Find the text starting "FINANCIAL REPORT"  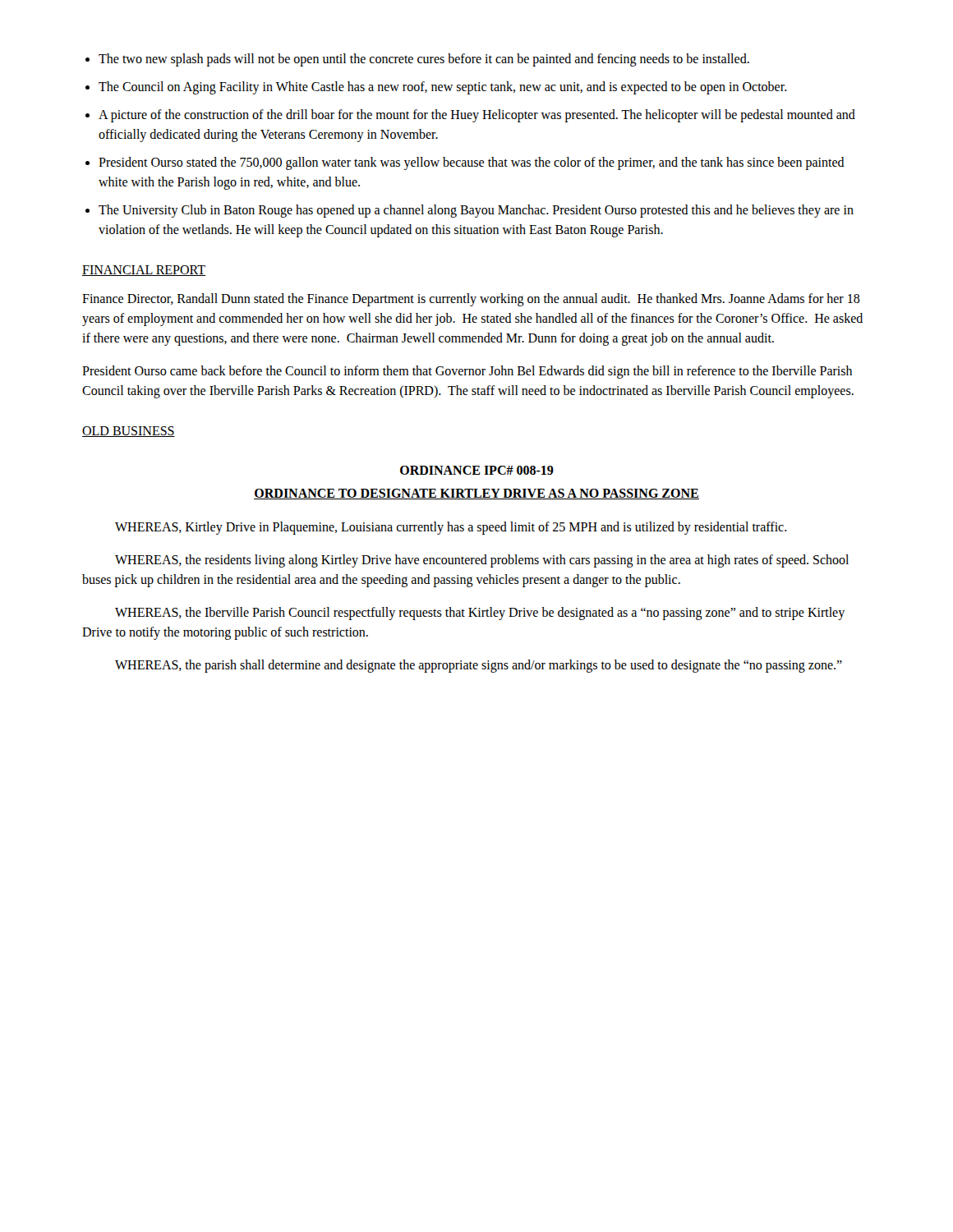[x=144, y=270]
